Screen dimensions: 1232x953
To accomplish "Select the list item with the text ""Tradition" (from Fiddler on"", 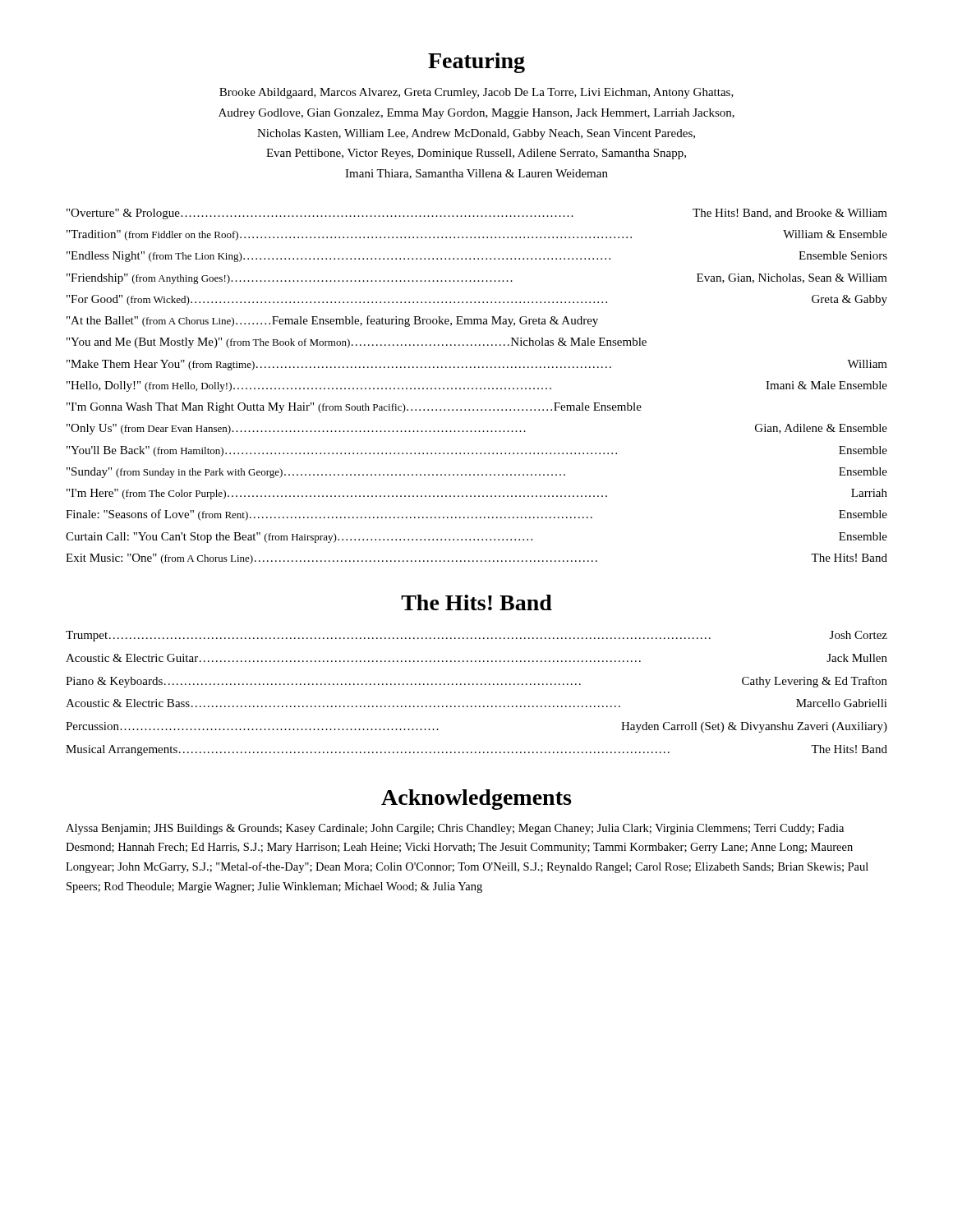I will (476, 234).
